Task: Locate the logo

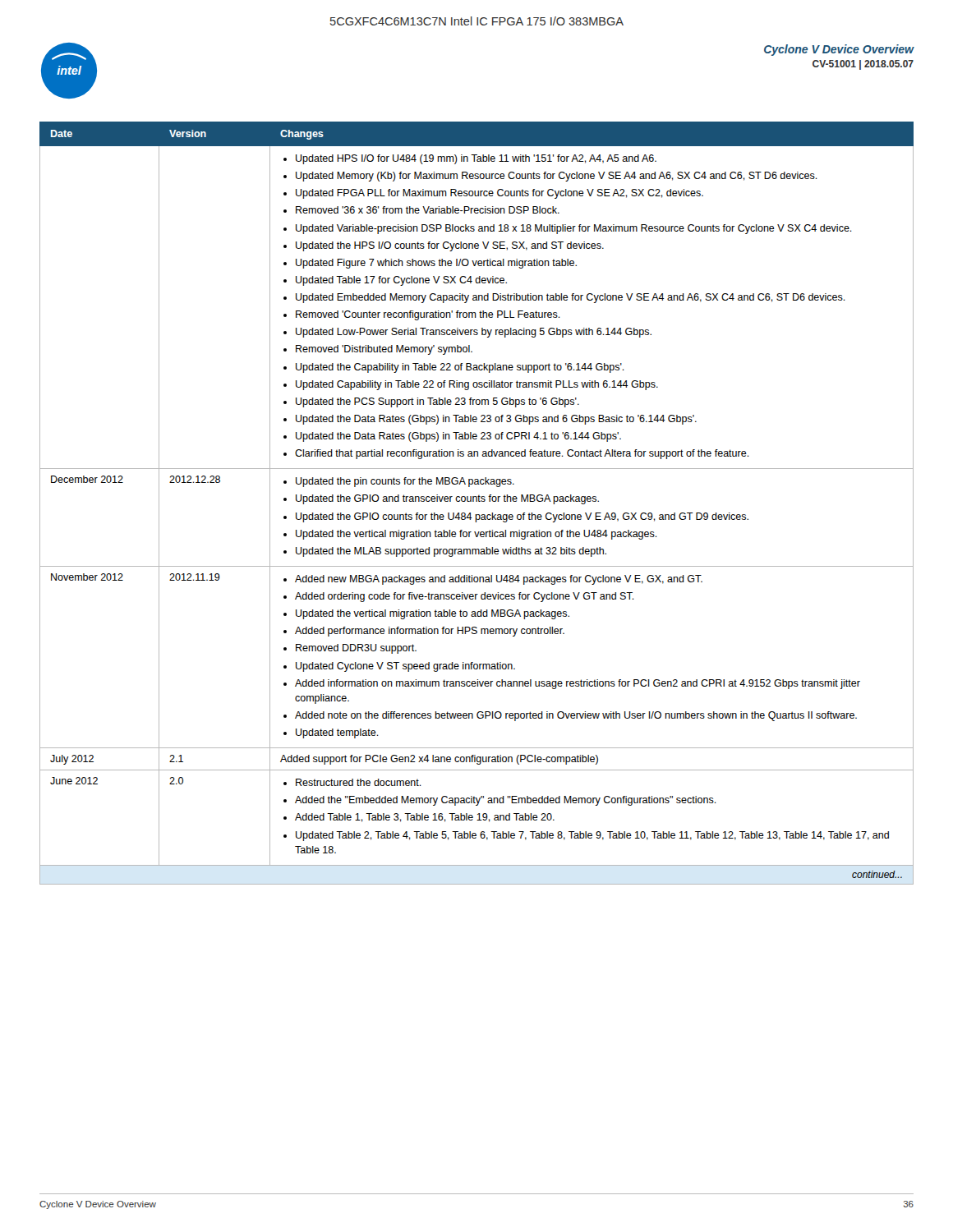Action: click(69, 72)
